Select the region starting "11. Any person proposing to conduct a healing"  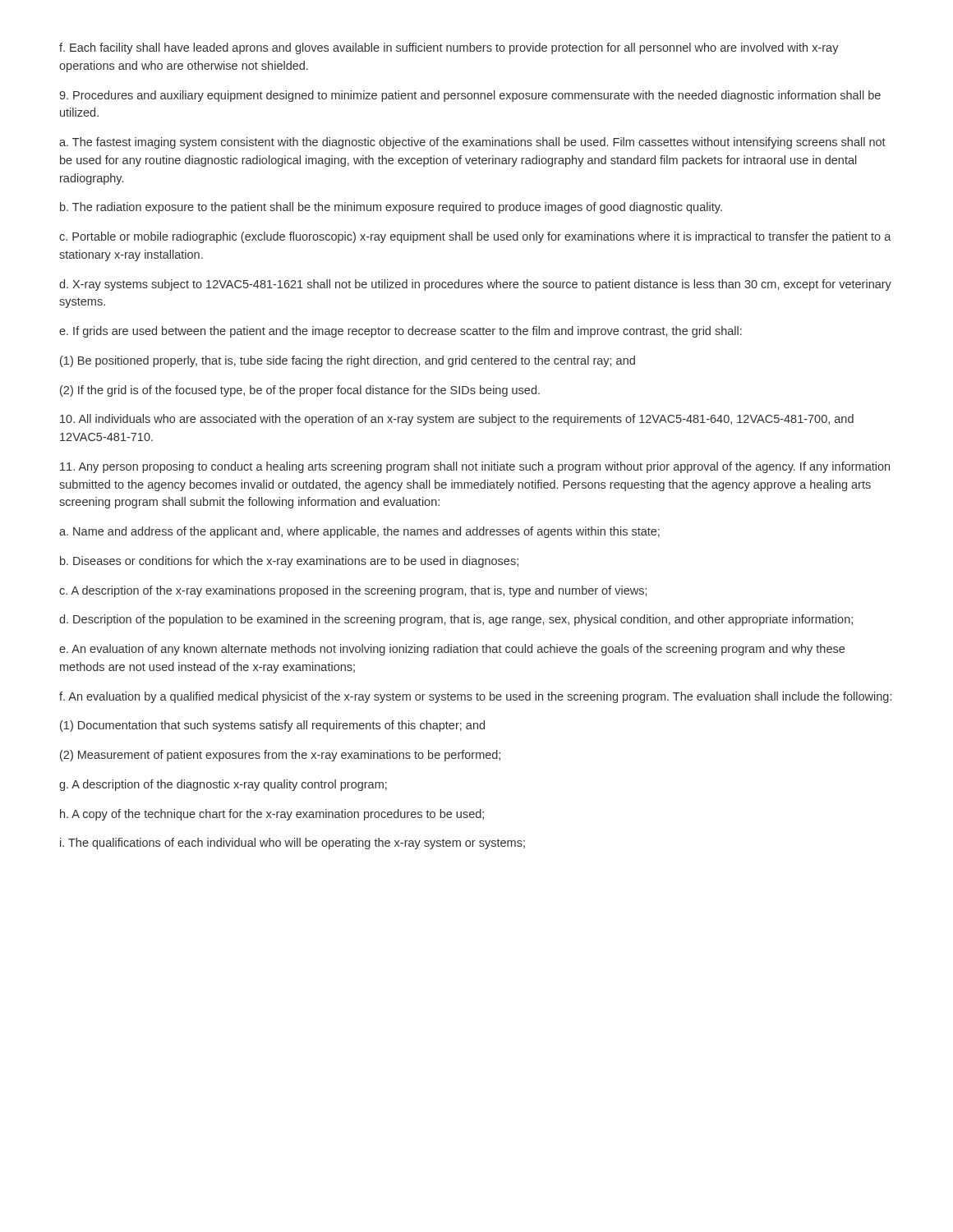(x=475, y=484)
